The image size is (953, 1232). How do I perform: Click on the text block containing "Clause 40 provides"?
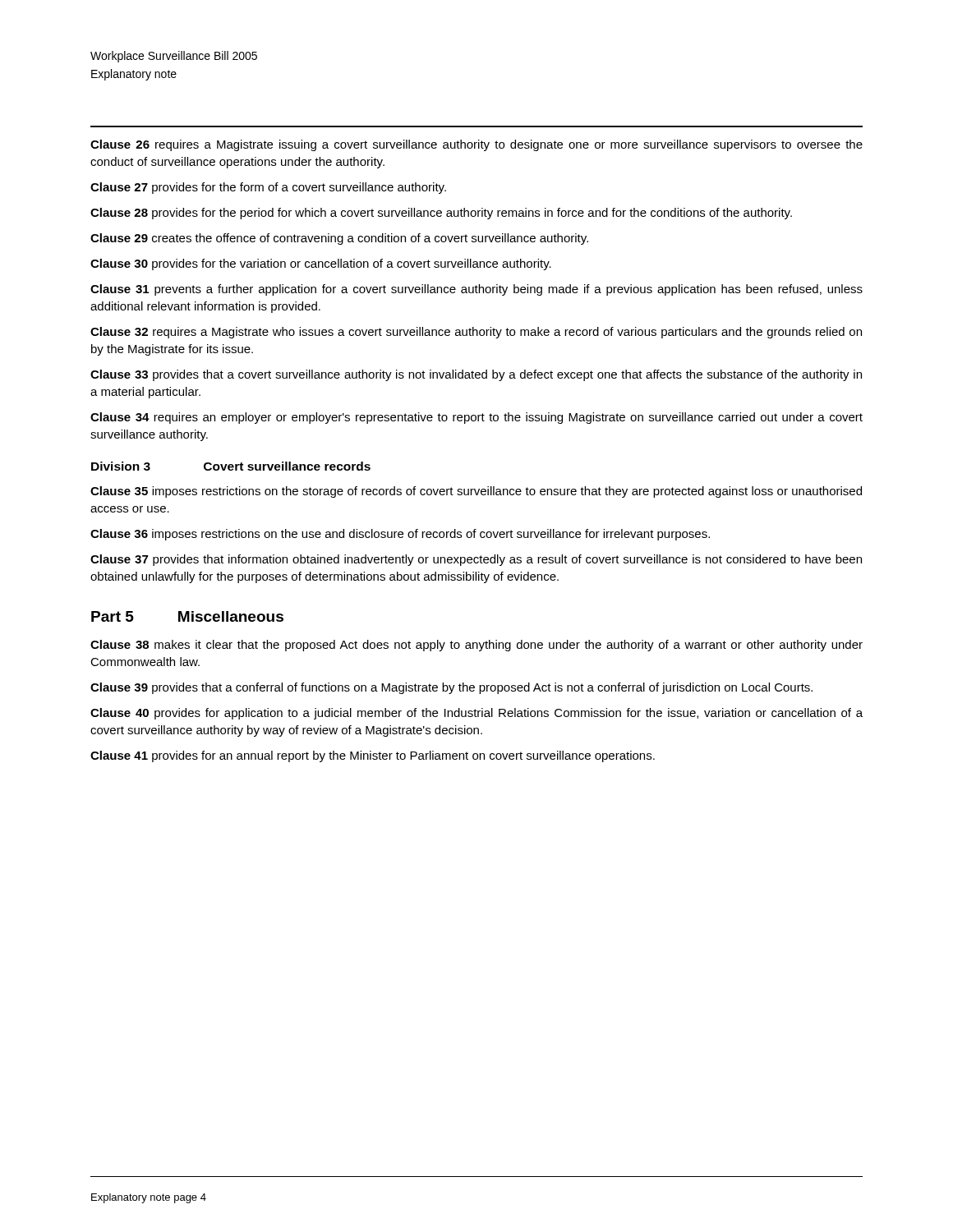(x=476, y=721)
